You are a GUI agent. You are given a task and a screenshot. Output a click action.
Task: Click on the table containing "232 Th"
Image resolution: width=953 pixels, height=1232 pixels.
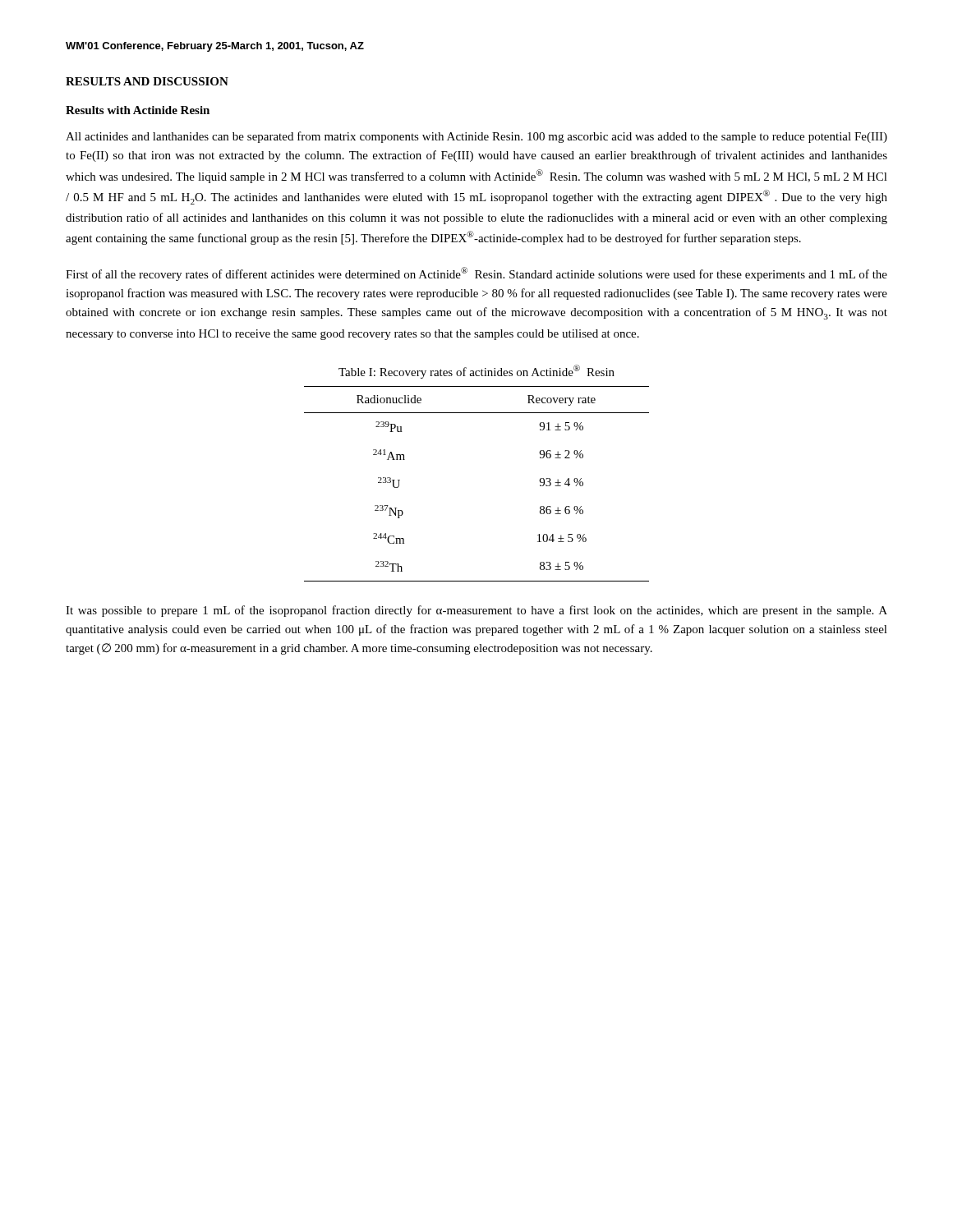pyautogui.click(x=476, y=484)
